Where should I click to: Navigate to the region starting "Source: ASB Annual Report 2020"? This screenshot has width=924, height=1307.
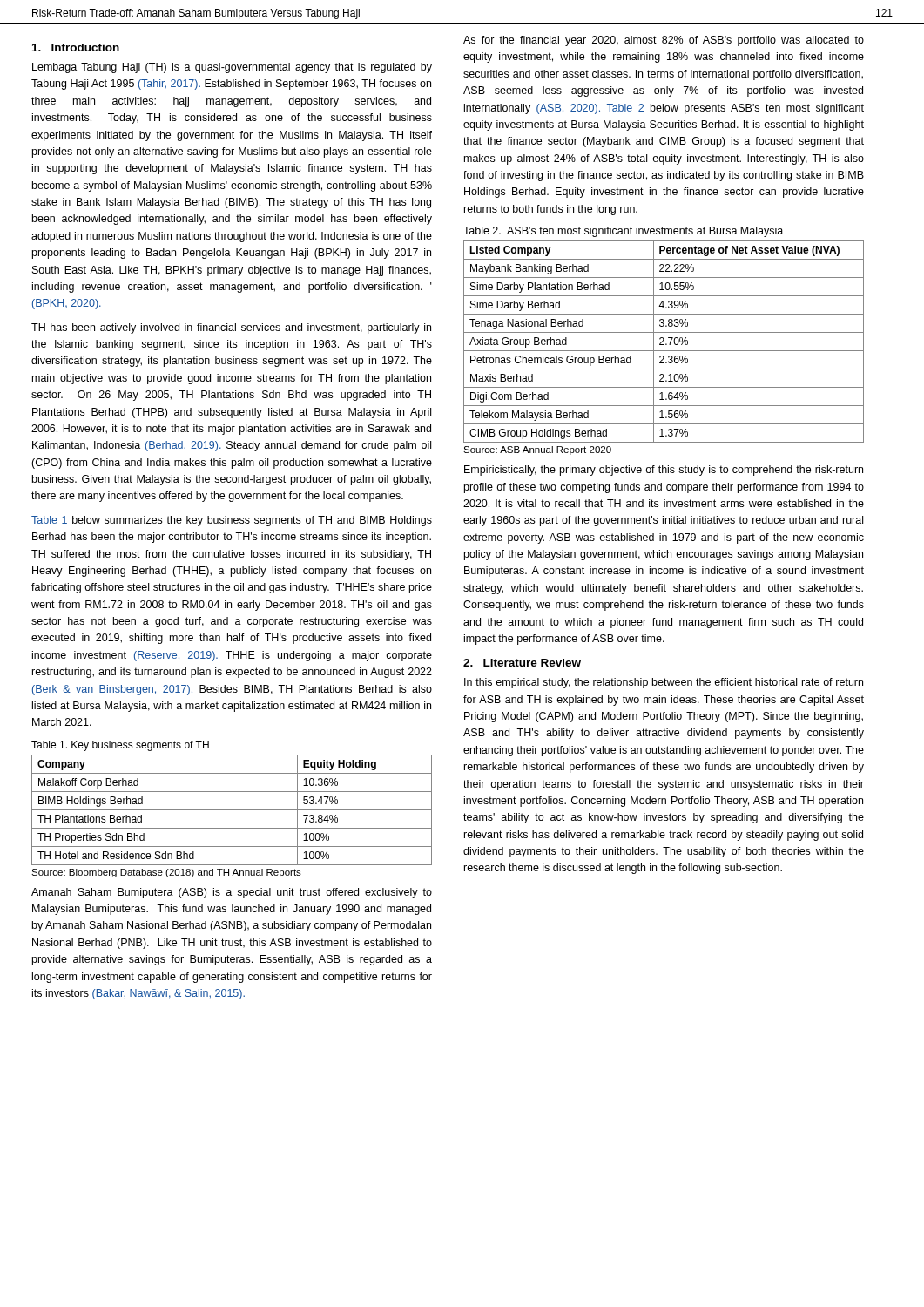pos(537,450)
